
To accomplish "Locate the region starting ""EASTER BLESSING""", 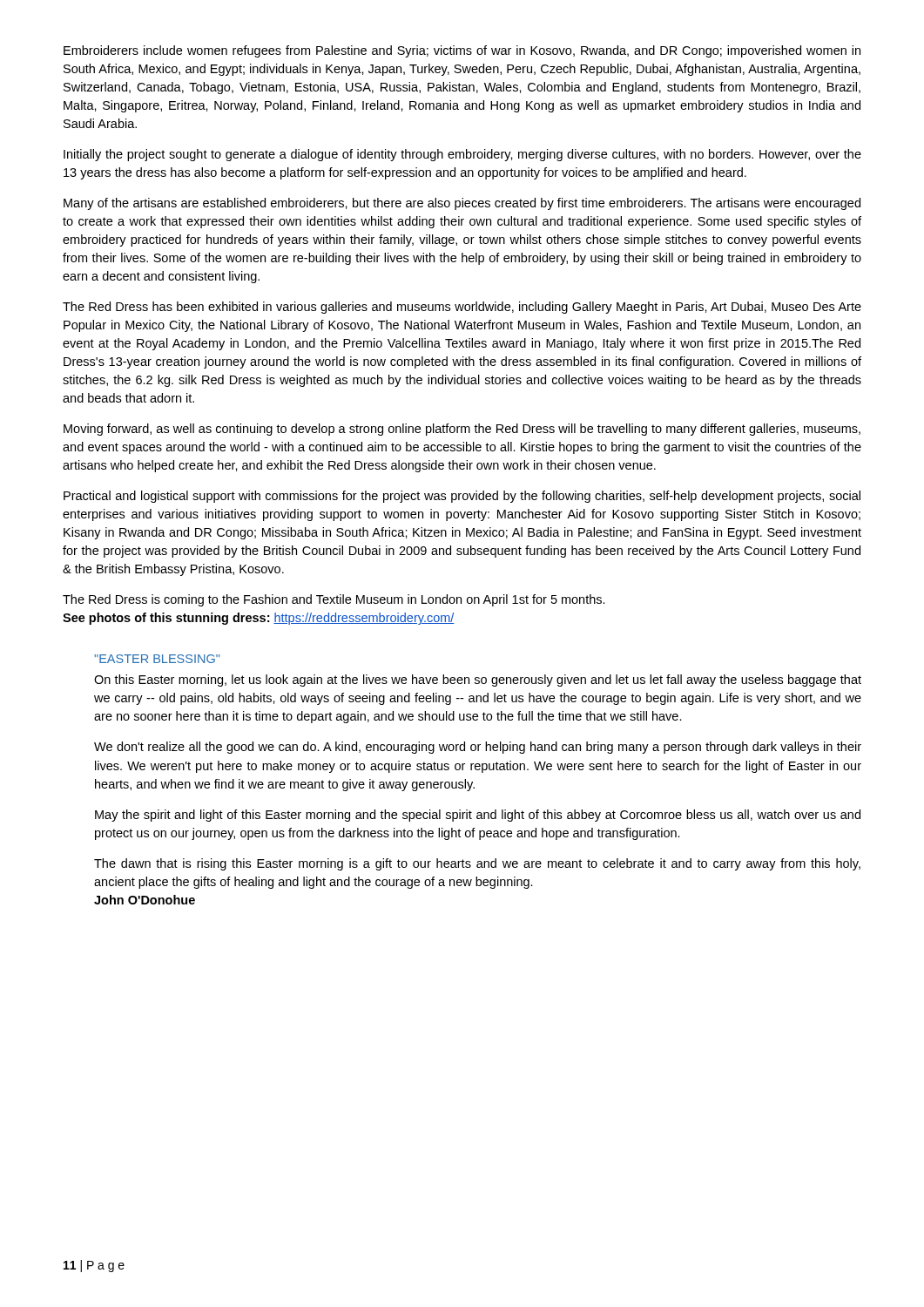I will 157,659.
